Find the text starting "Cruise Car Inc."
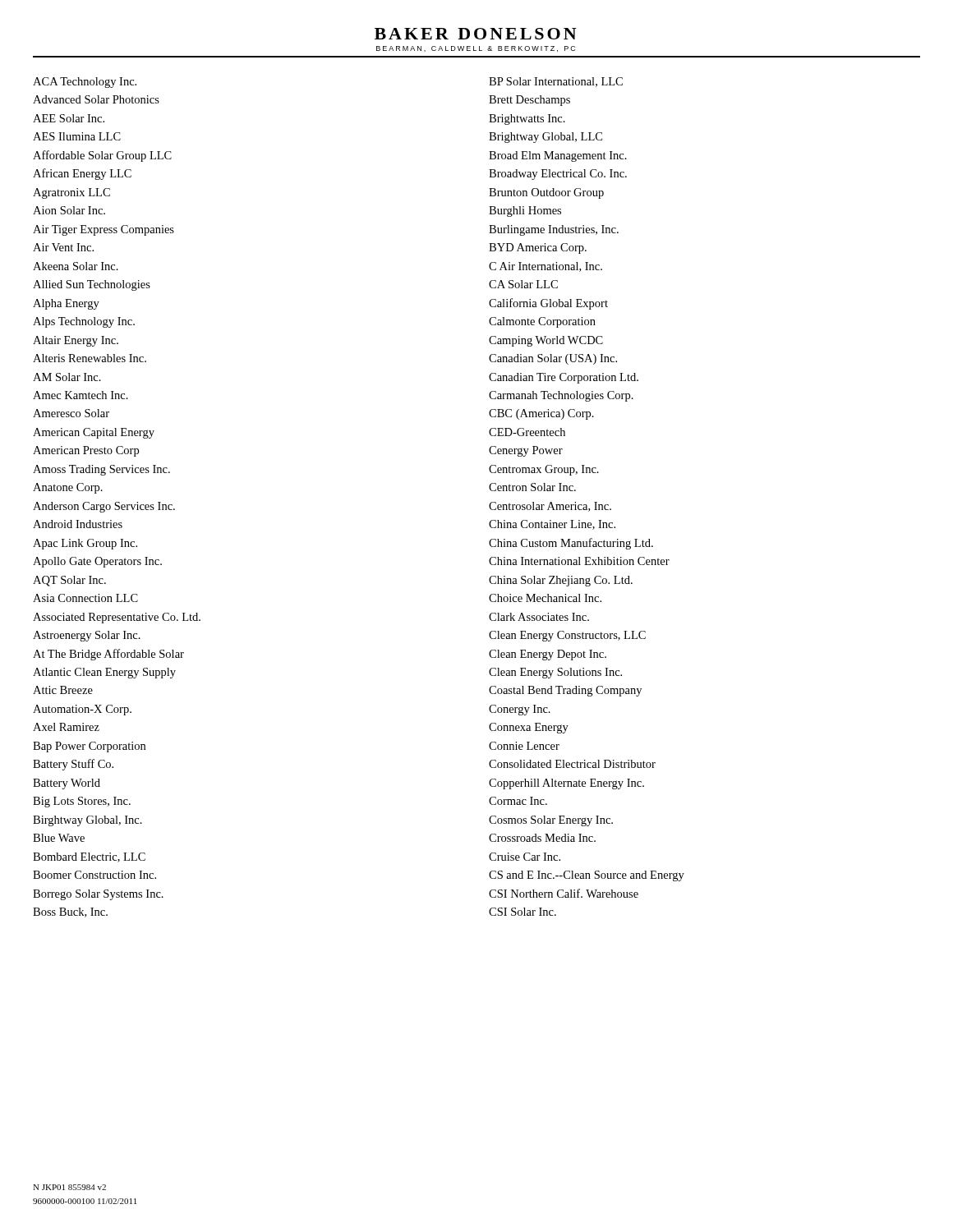Screen dimensions: 1232x953 pyautogui.click(x=525, y=856)
